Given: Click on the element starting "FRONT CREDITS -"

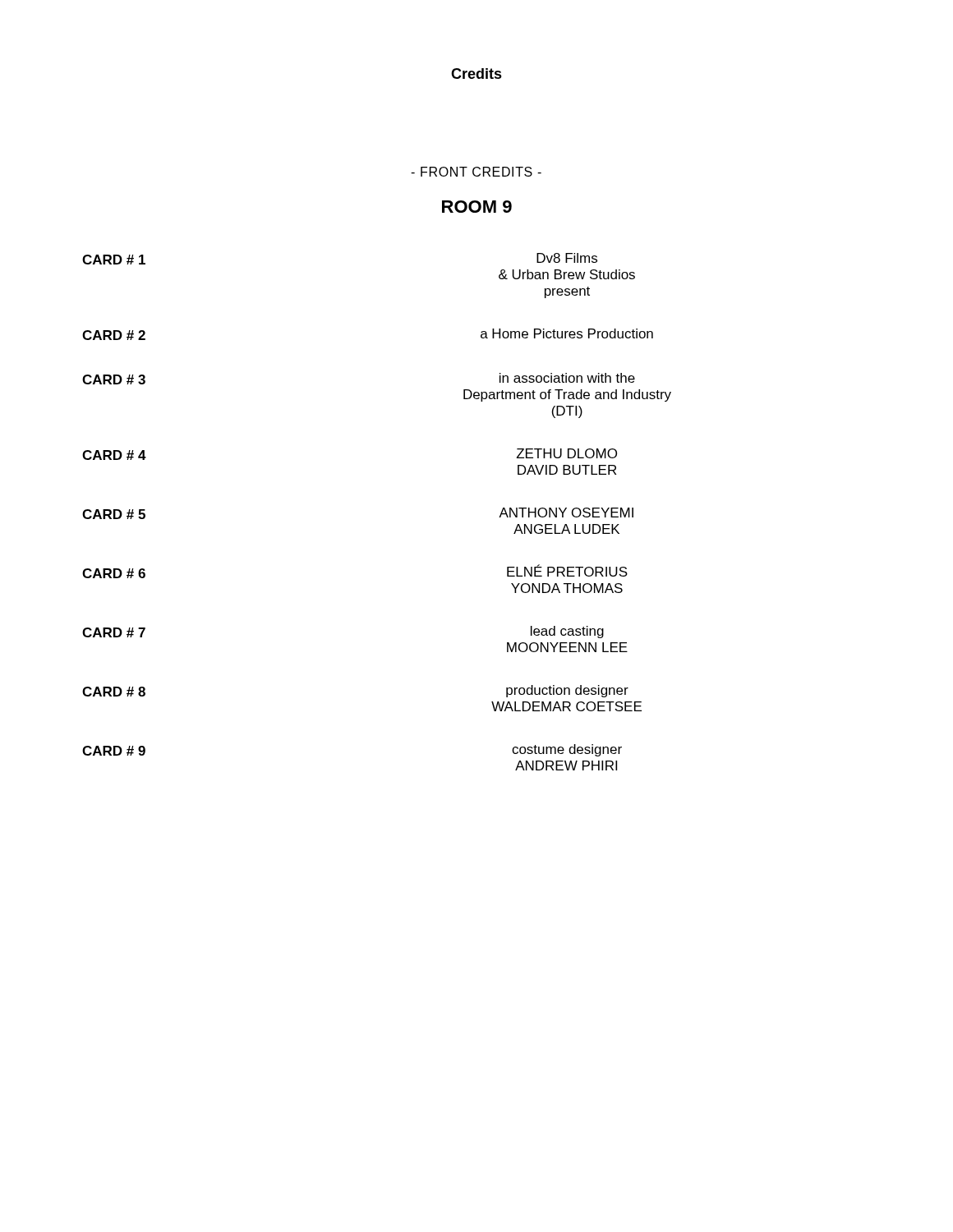Looking at the screenshot, I should pyautogui.click(x=476, y=172).
